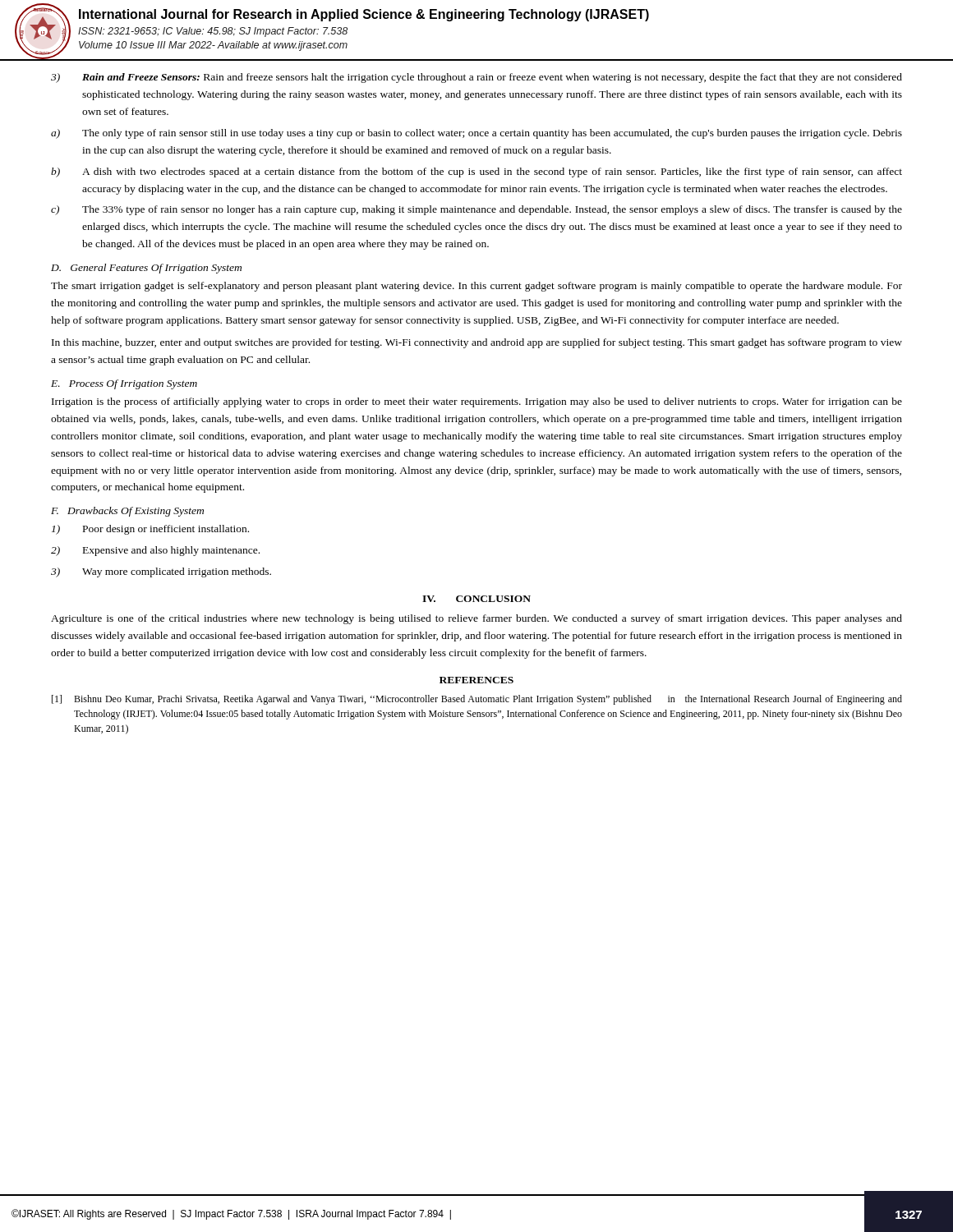Find the passage starting "1) Poor design or"

pos(150,530)
